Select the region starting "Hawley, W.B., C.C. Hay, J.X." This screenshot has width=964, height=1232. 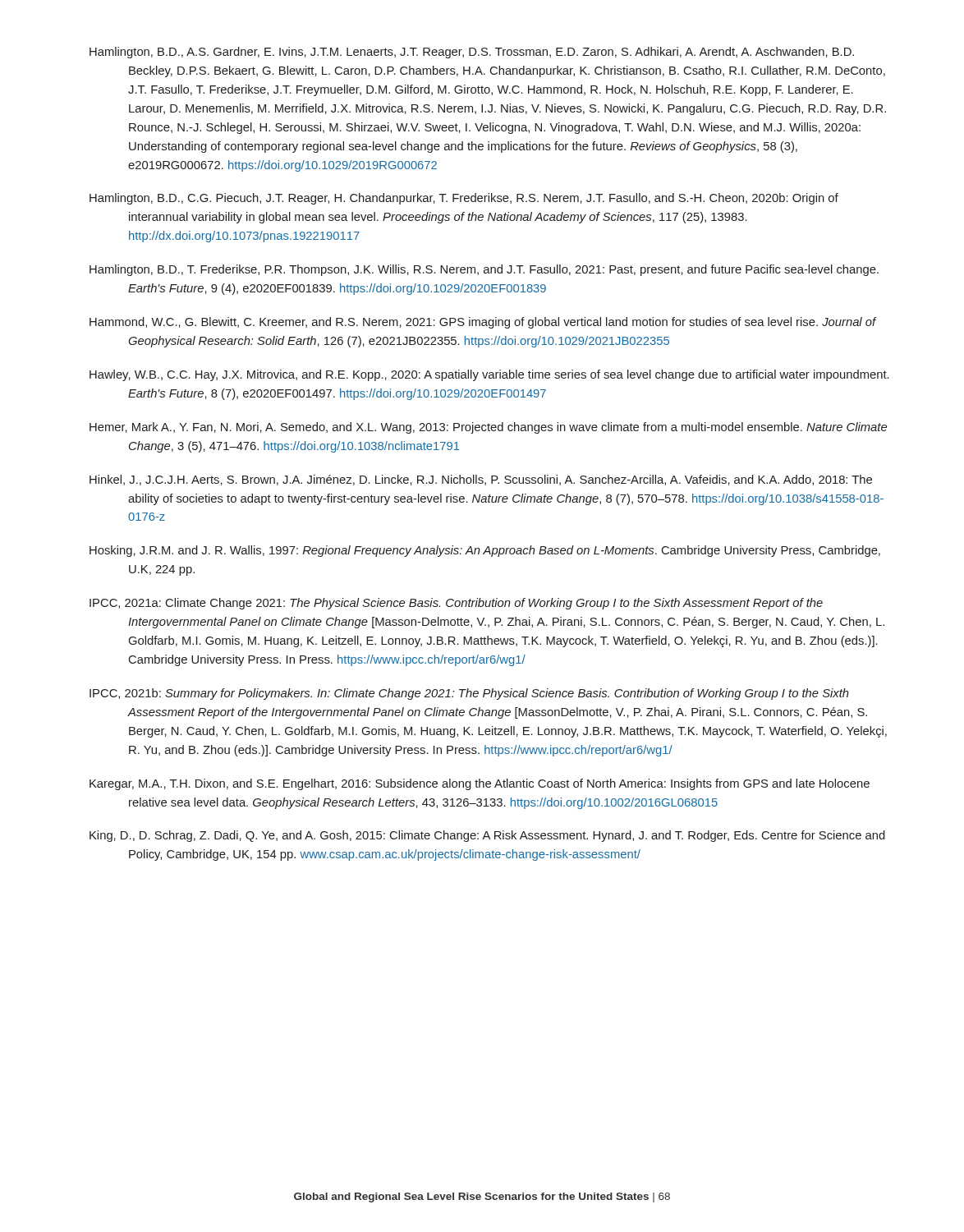pyautogui.click(x=489, y=384)
